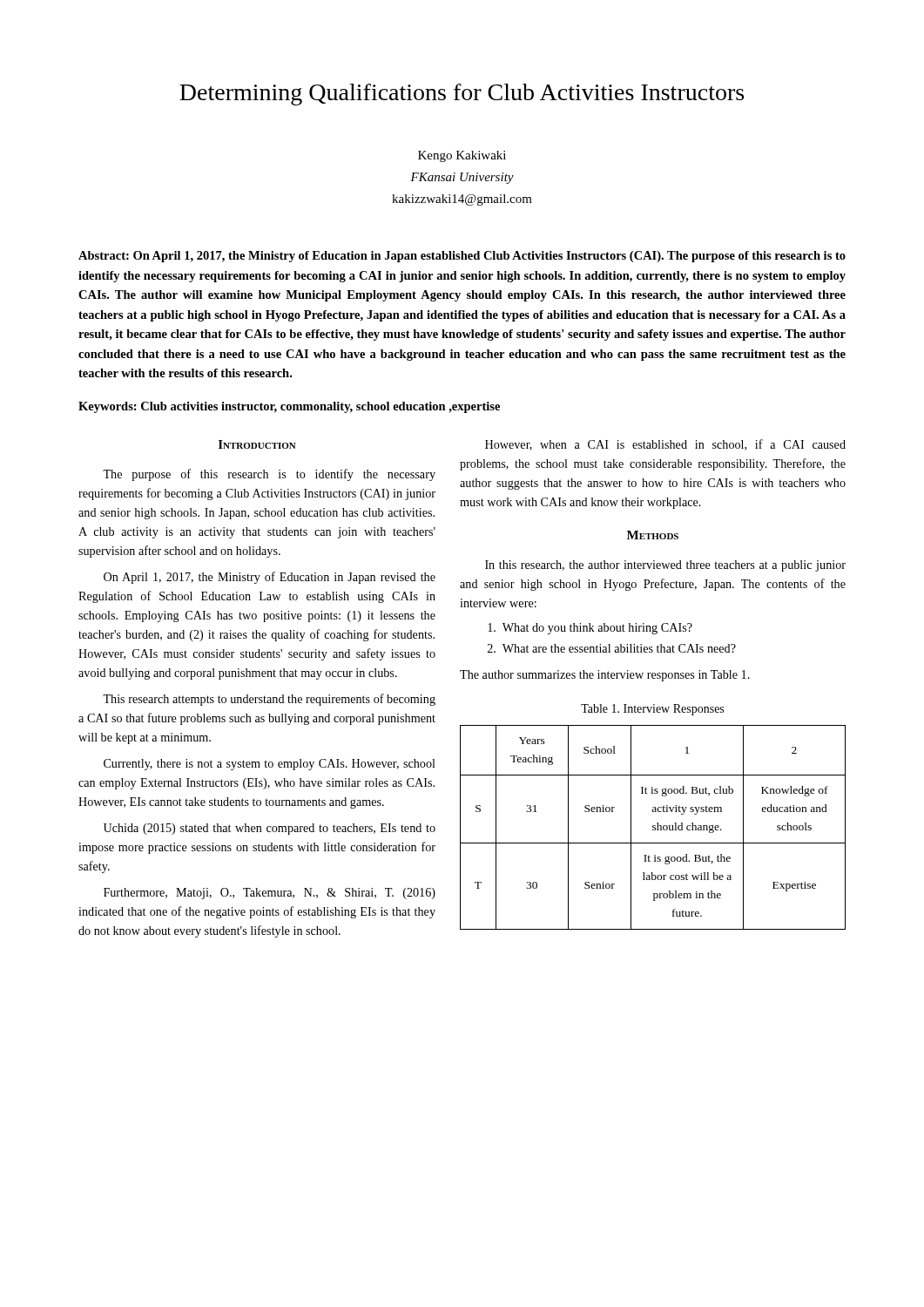Find the passage starting "Determining Qualifications for Club Activities Instructors"
Viewport: 924px width, 1307px height.
pyautogui.click(x=462, y=92)
